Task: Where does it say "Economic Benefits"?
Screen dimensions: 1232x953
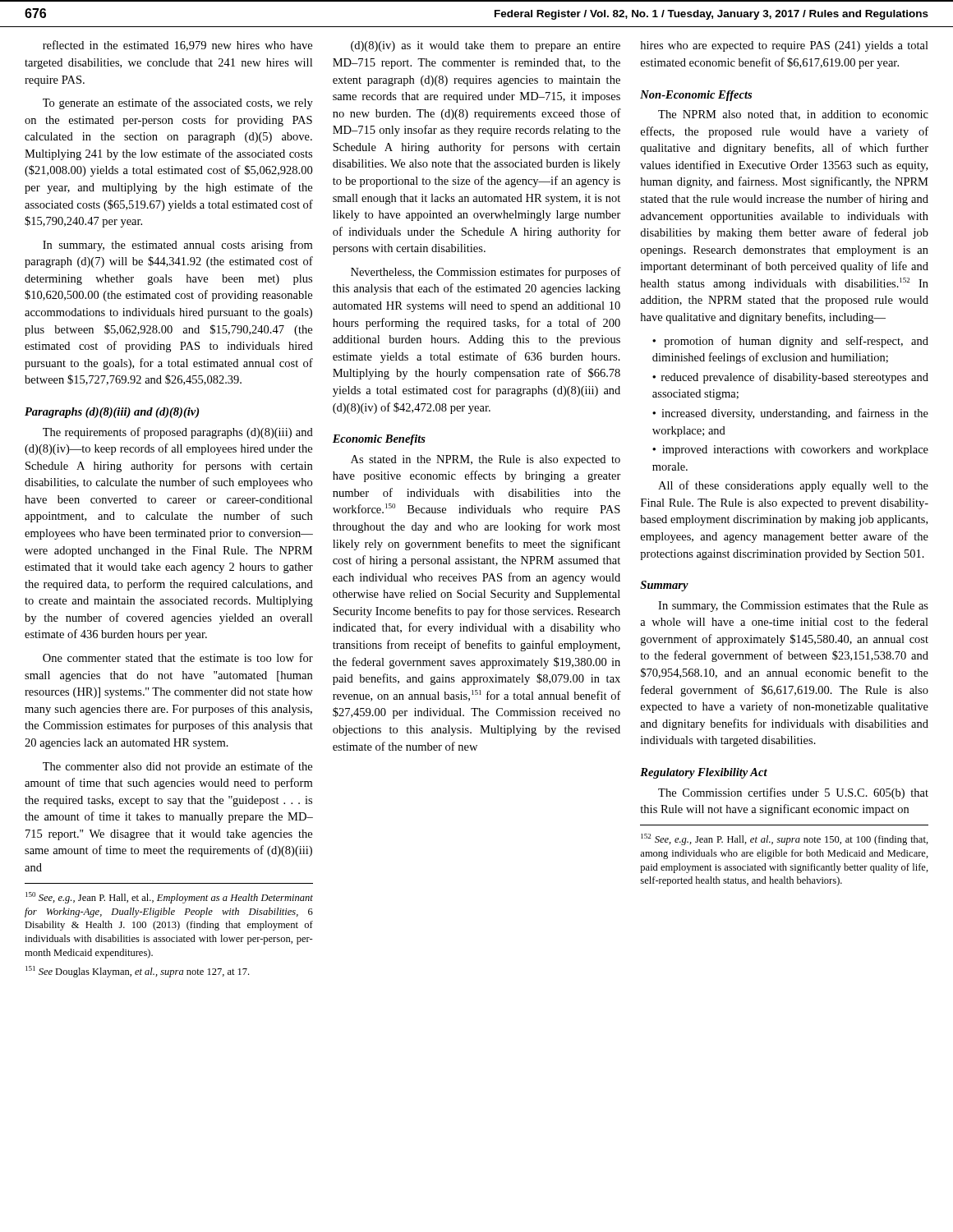Action: (x=379, y=439)
